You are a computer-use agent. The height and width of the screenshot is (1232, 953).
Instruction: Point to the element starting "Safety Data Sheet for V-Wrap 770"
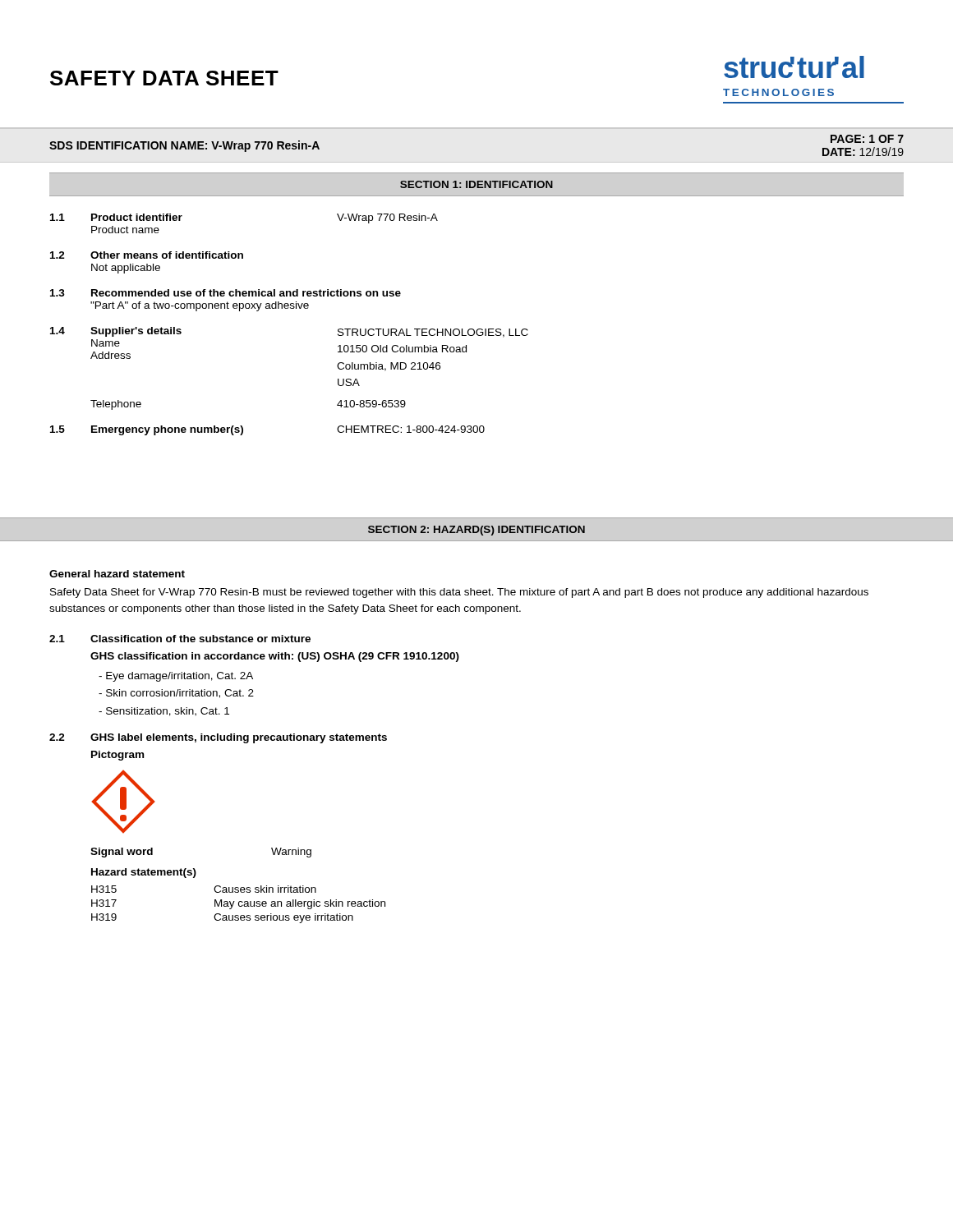point(459,600)
